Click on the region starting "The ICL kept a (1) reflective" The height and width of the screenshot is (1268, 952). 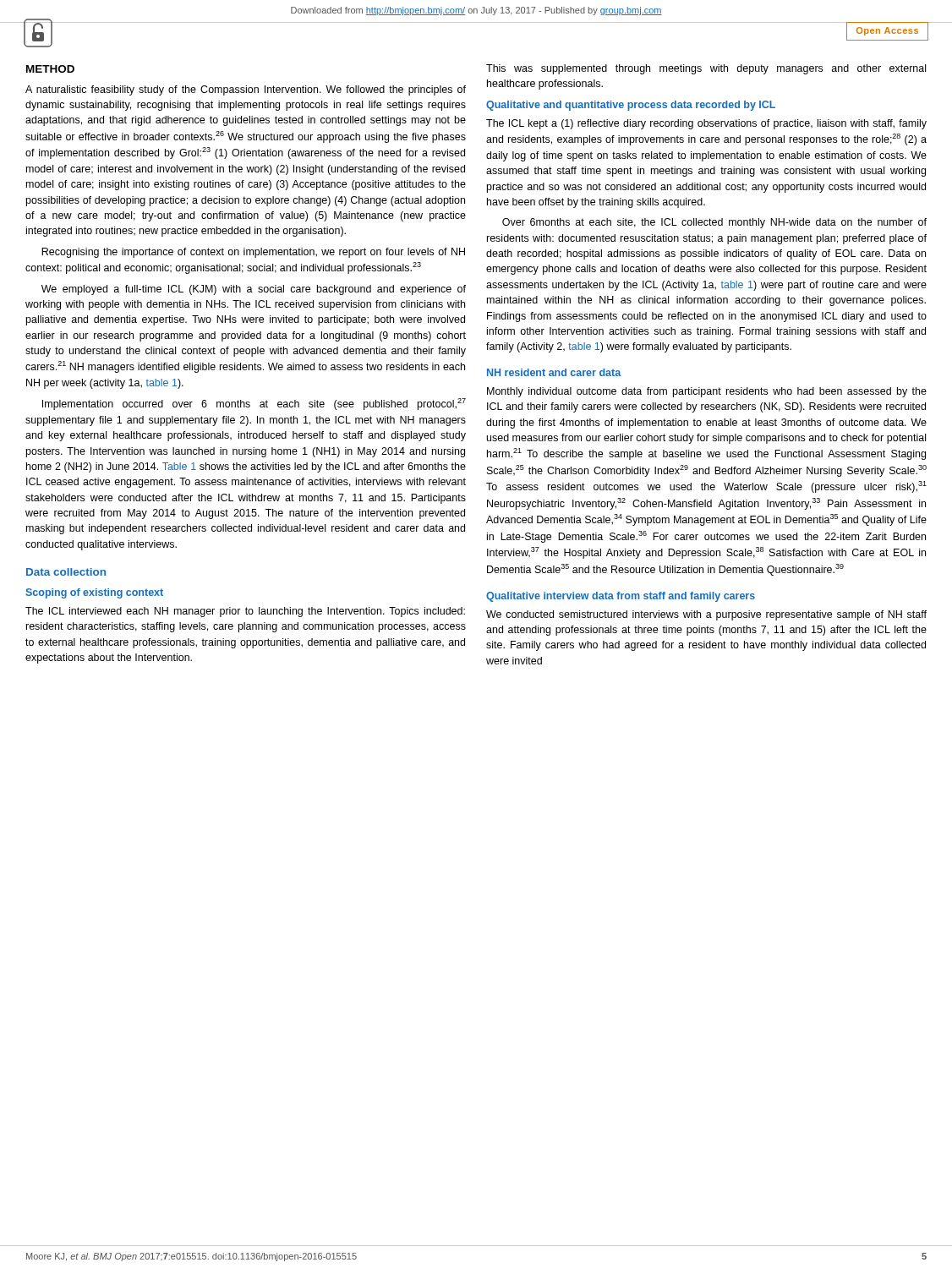[706, 163]
